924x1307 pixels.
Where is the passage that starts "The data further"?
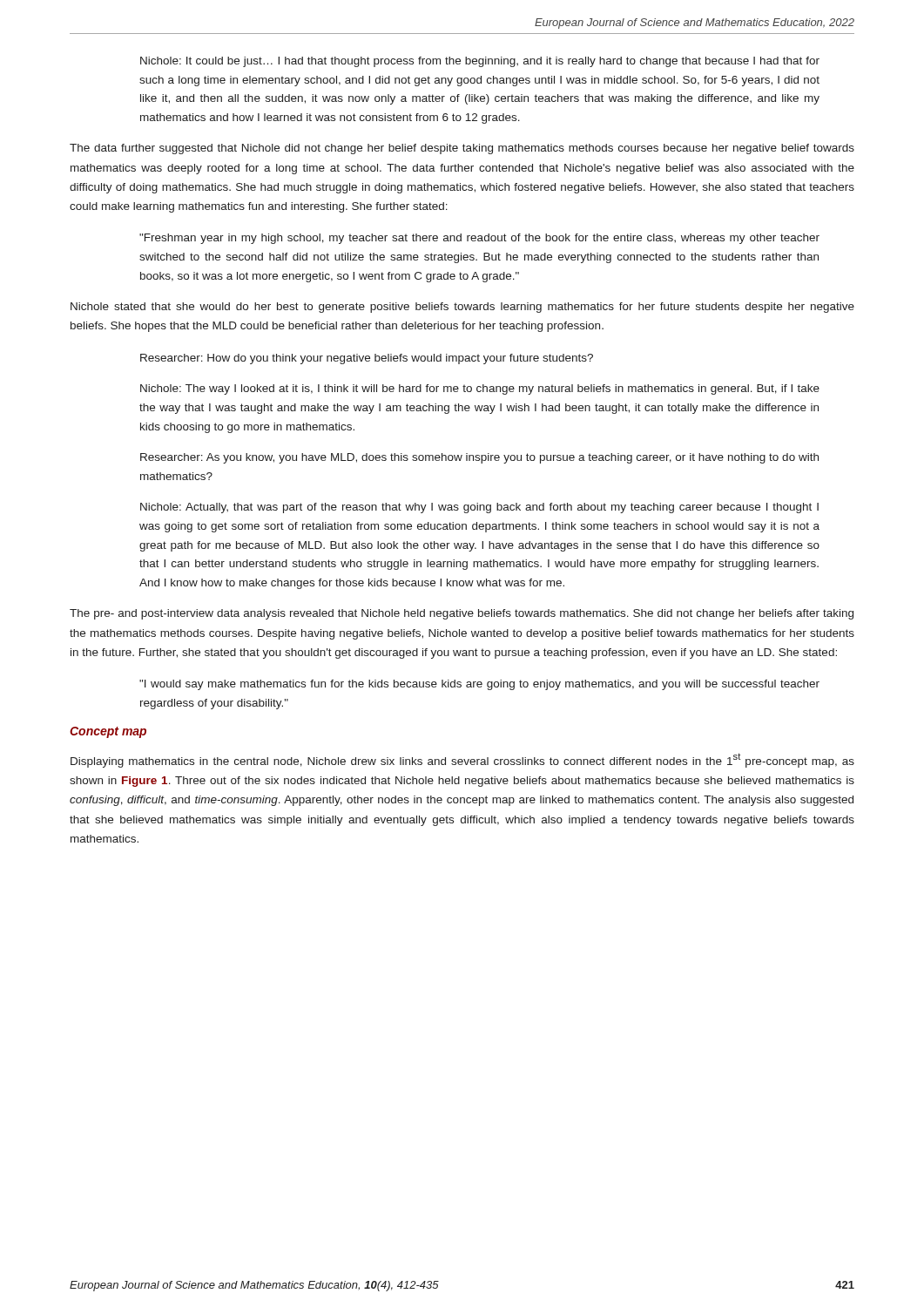pyautogui.click(x=462, y=177)
